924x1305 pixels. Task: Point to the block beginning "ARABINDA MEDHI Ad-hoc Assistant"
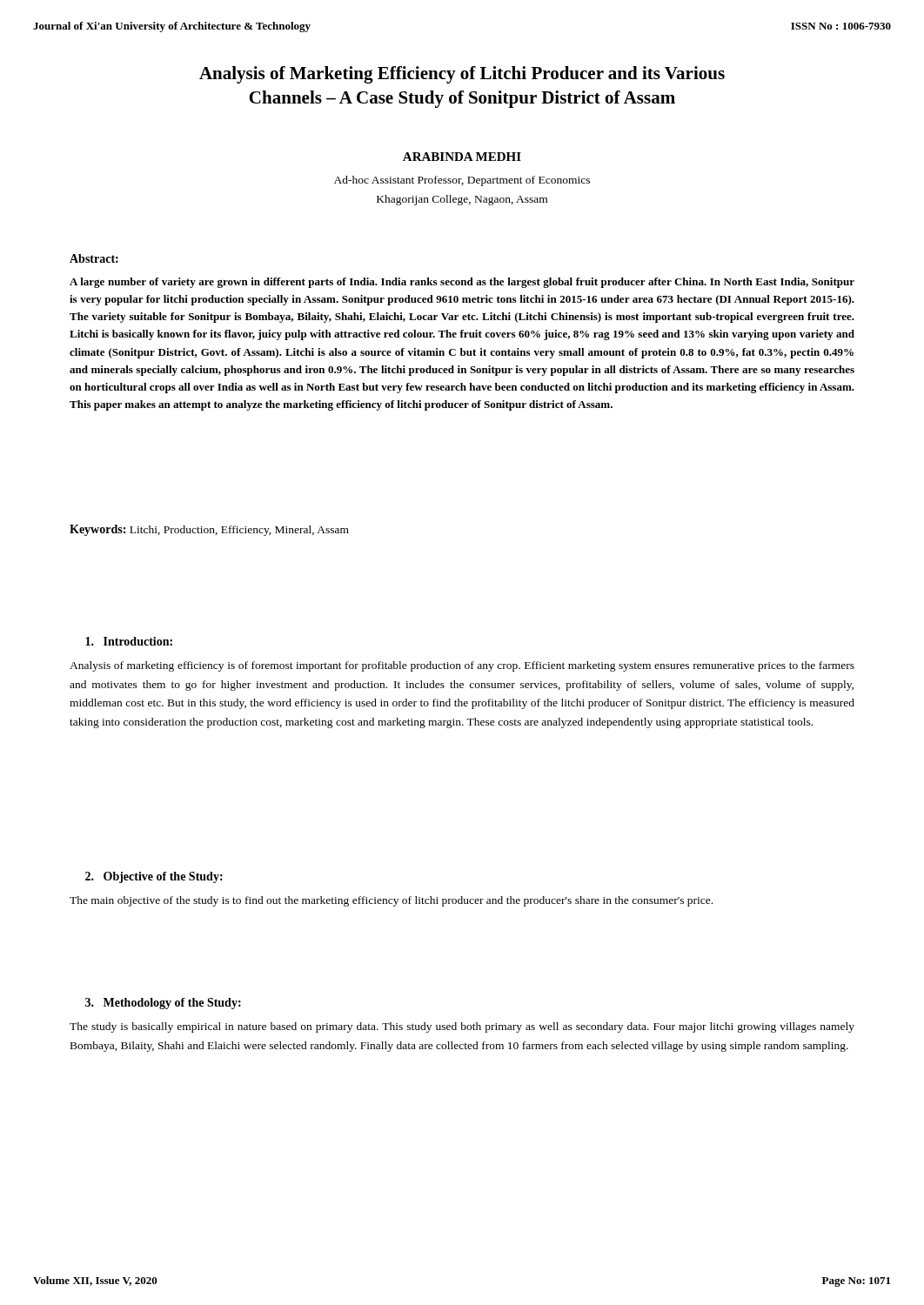click(x=462, y=178)
